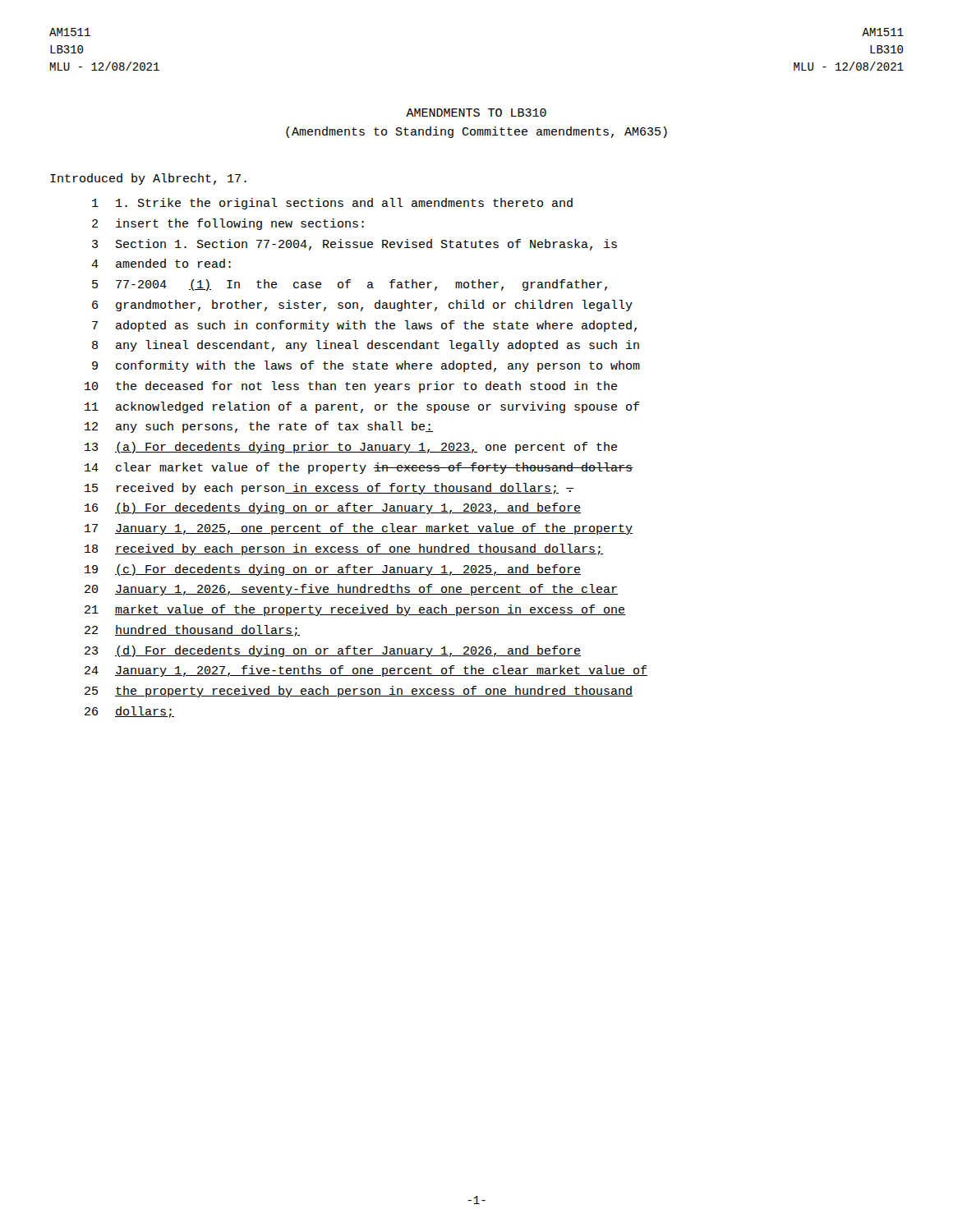Select the list item that says "3 Section 1. Section 77-2004, Reissue"
This screenshot has height=1232, width=953.
pyautogui.click(x=476, y=245)
